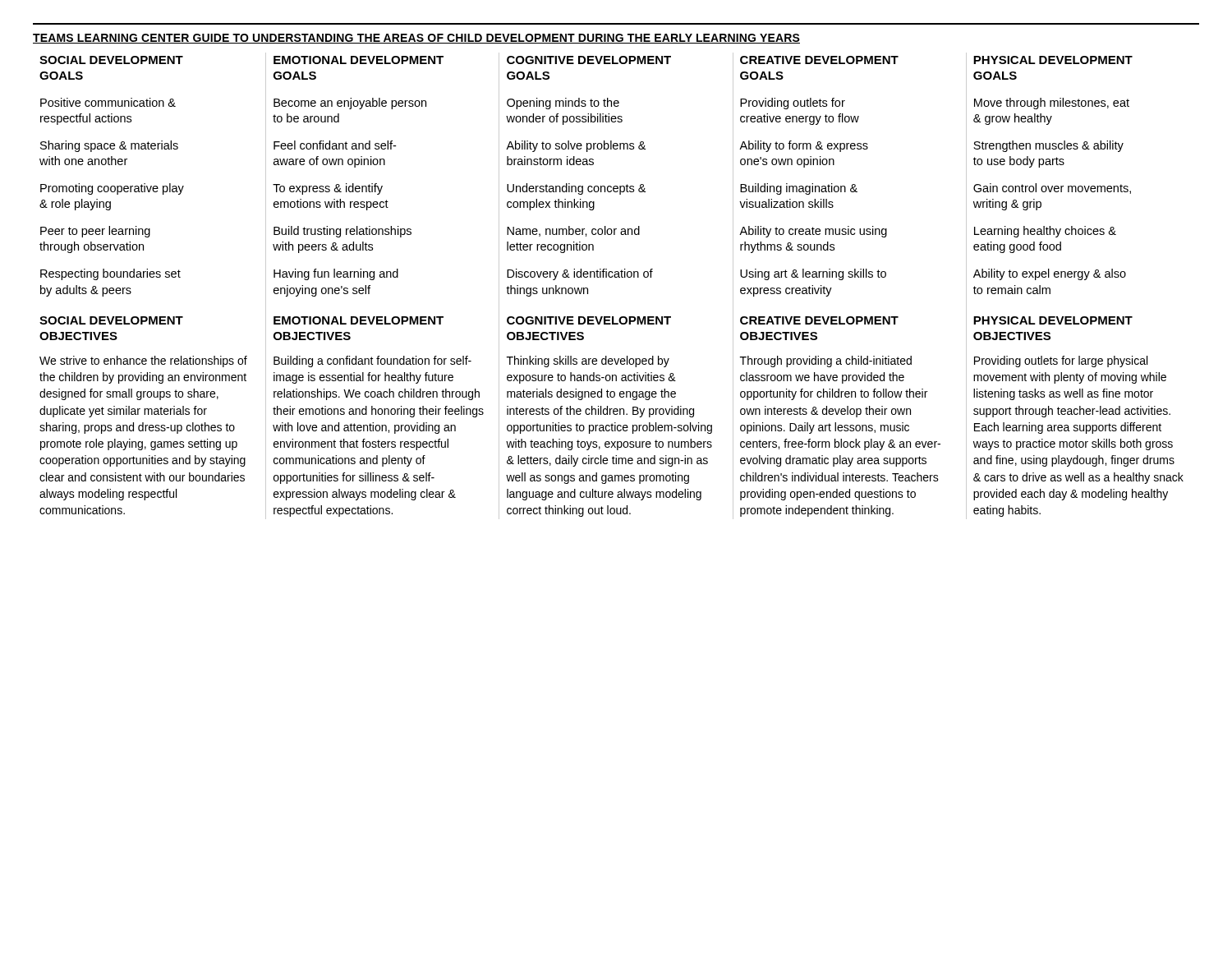
Task: Point to "Building imagination &visualization skills"
Action: click(799, 196)
